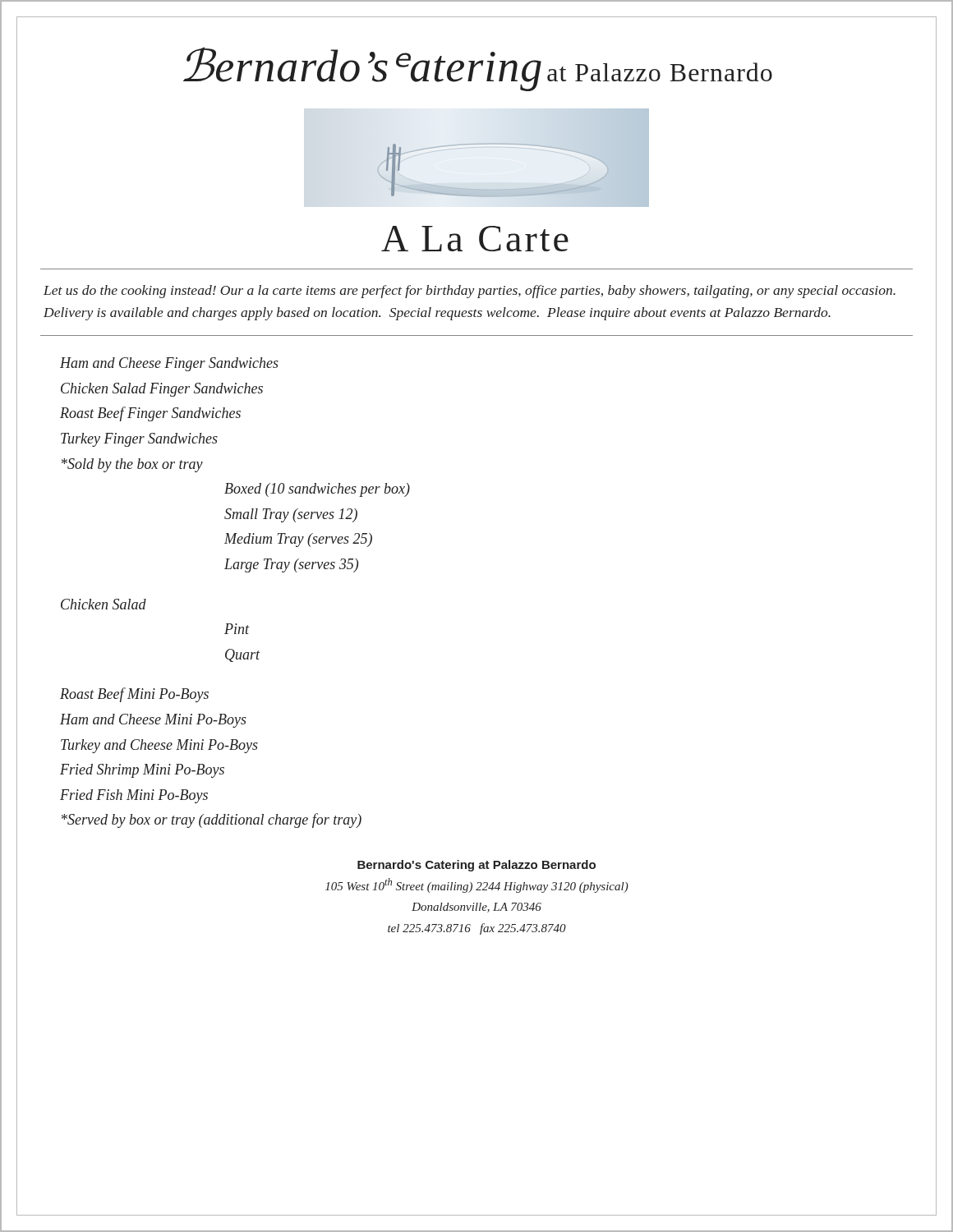Select the photo
953x1232 pixels.
[x=476, y=159]
